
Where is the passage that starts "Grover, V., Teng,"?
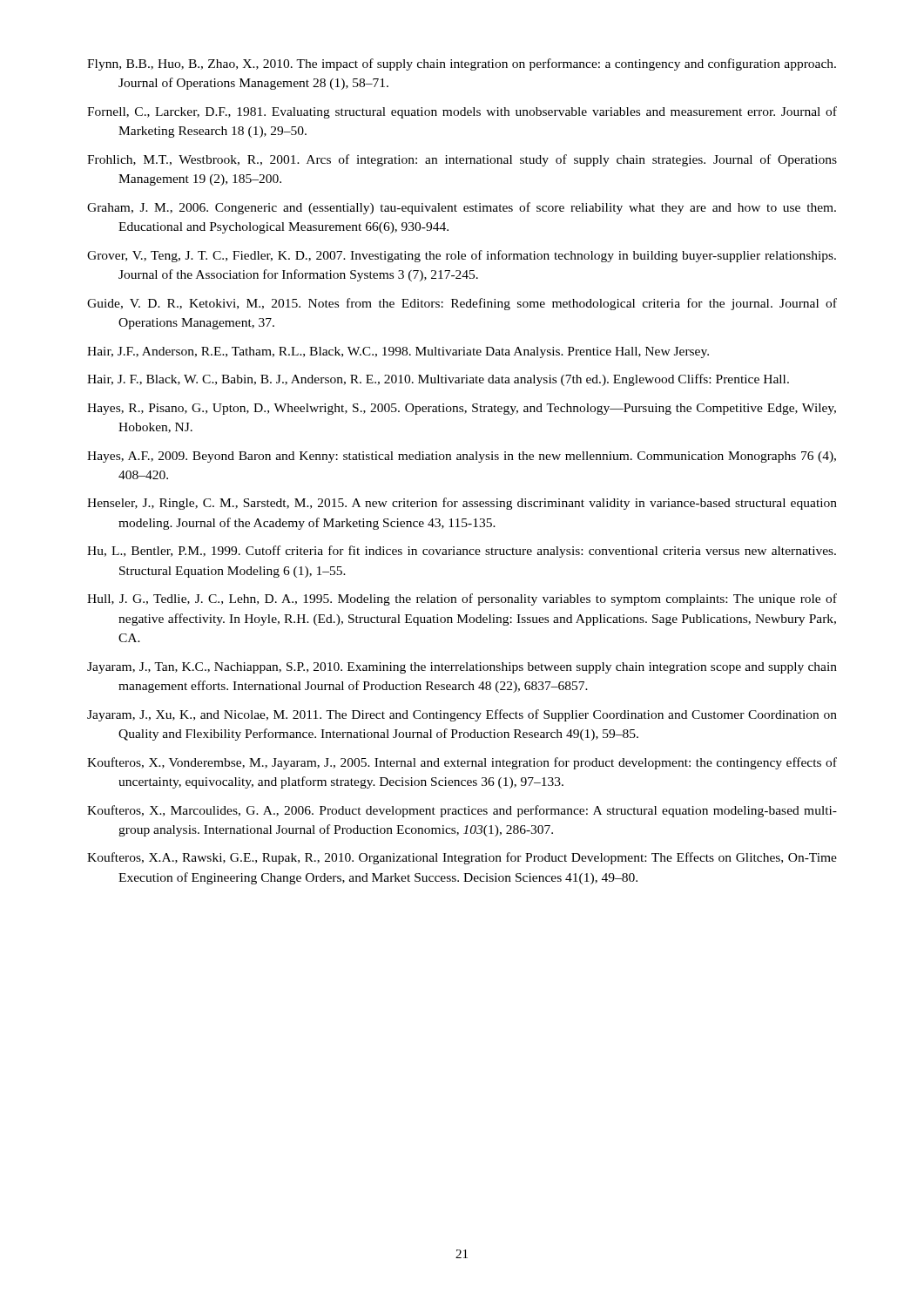coord(462,264)
